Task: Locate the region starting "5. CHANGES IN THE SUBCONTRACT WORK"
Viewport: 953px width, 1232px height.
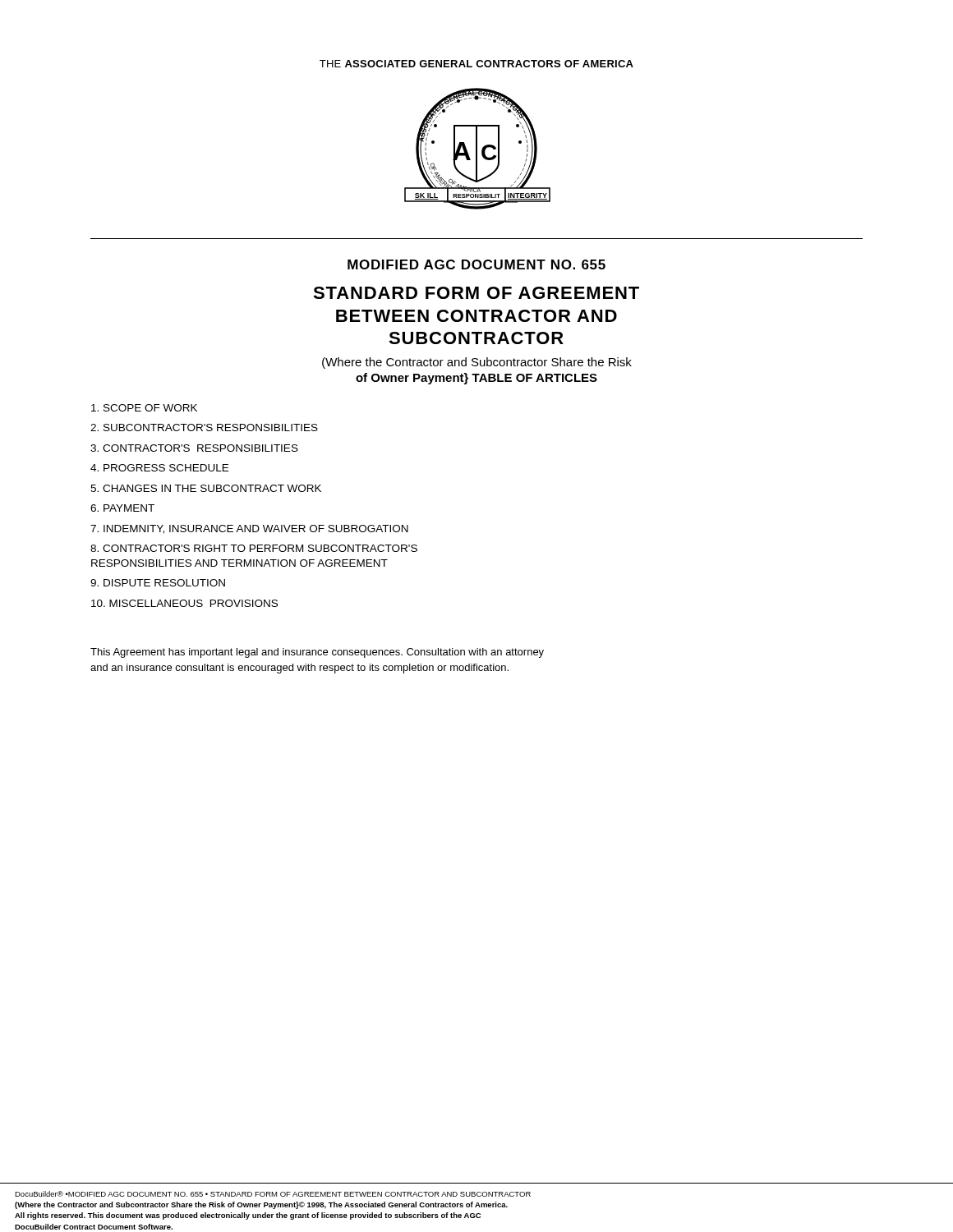Action: [206, 488]
